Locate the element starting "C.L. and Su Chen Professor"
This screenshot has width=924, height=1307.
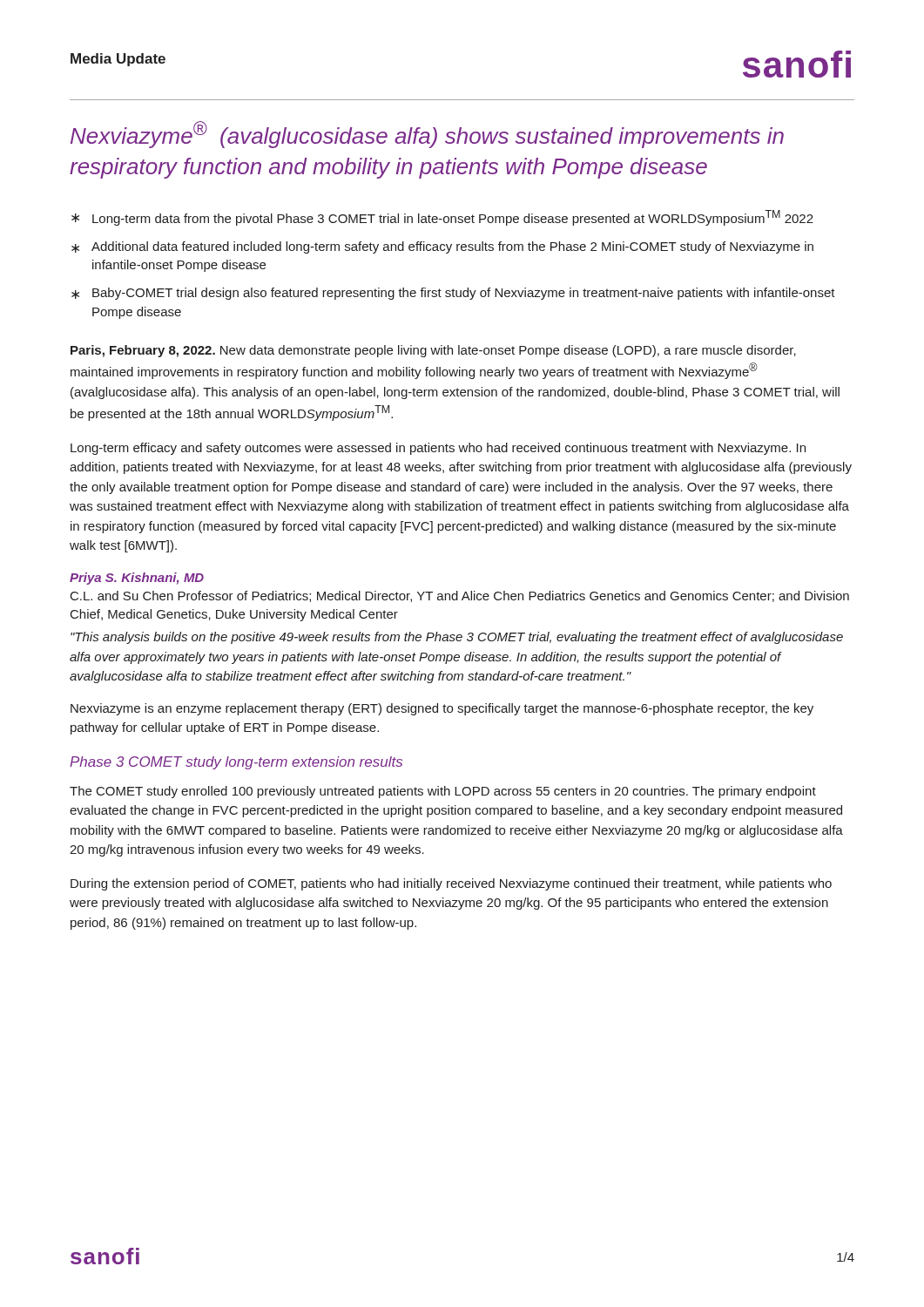[x=460, y=605]
